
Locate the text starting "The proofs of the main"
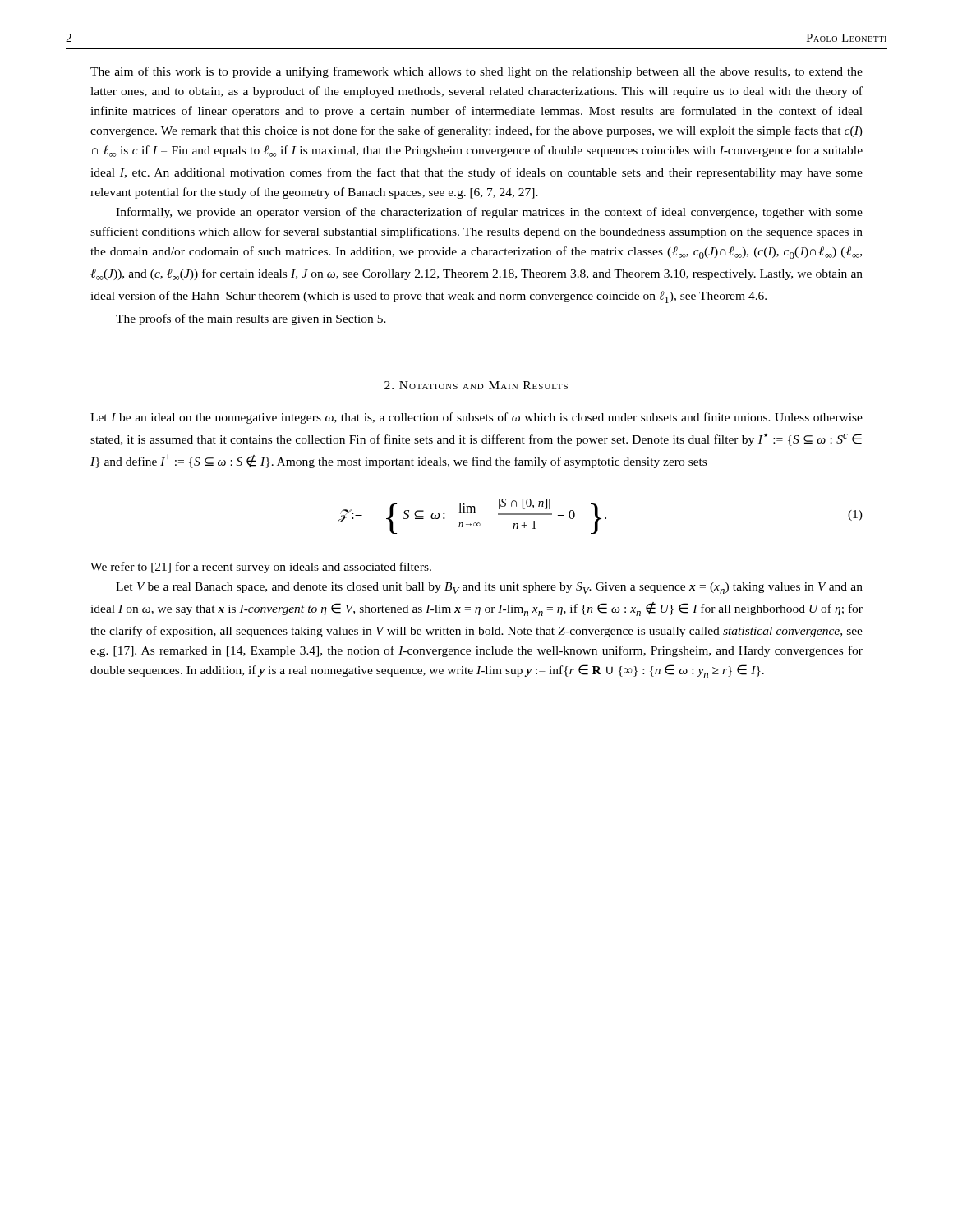pyautogui.click(x=251, y=319)
